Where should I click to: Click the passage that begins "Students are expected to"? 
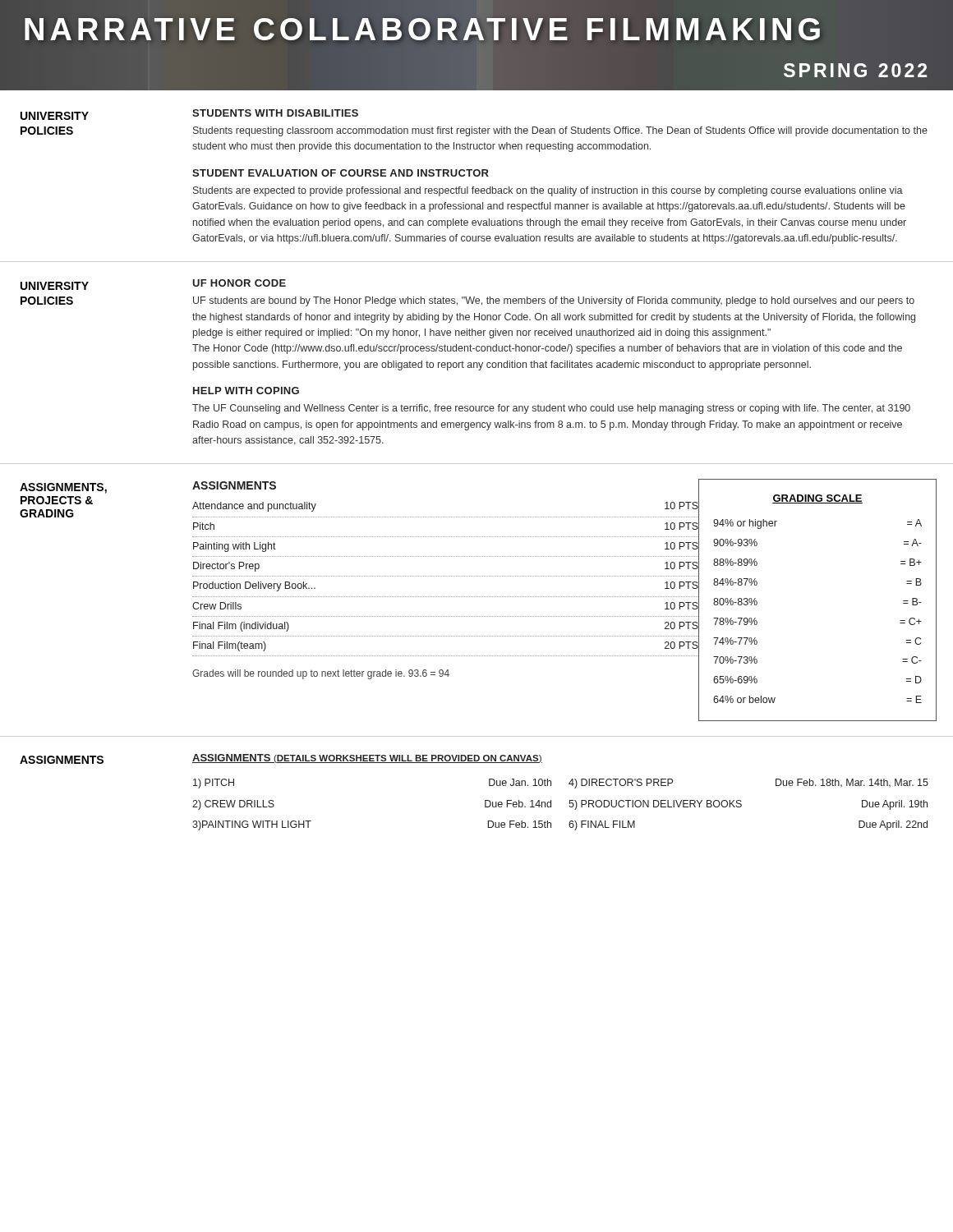(x=549, y=214)
